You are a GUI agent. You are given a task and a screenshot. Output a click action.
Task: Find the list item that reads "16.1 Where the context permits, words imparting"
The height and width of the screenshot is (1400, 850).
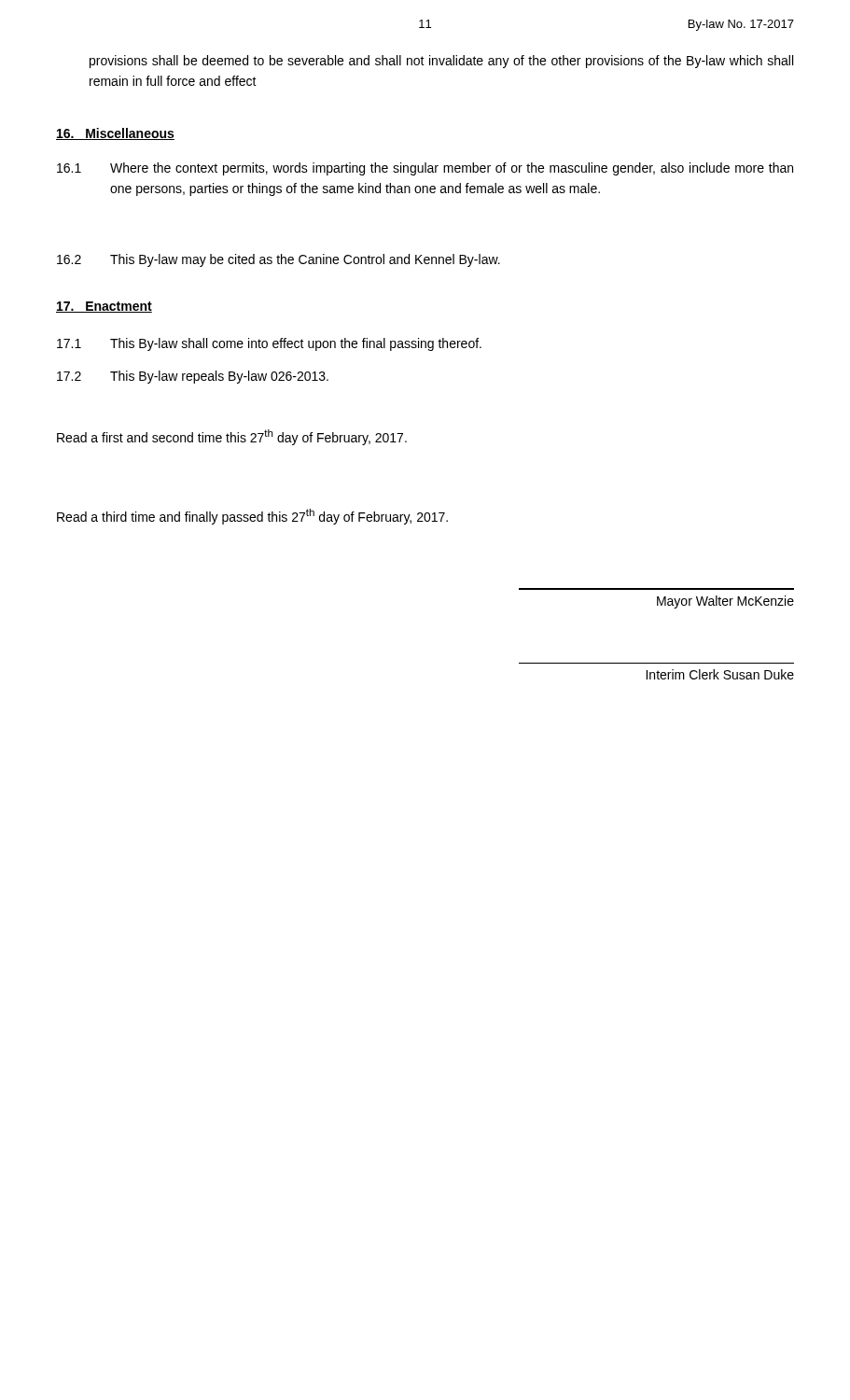coord(425,179)
